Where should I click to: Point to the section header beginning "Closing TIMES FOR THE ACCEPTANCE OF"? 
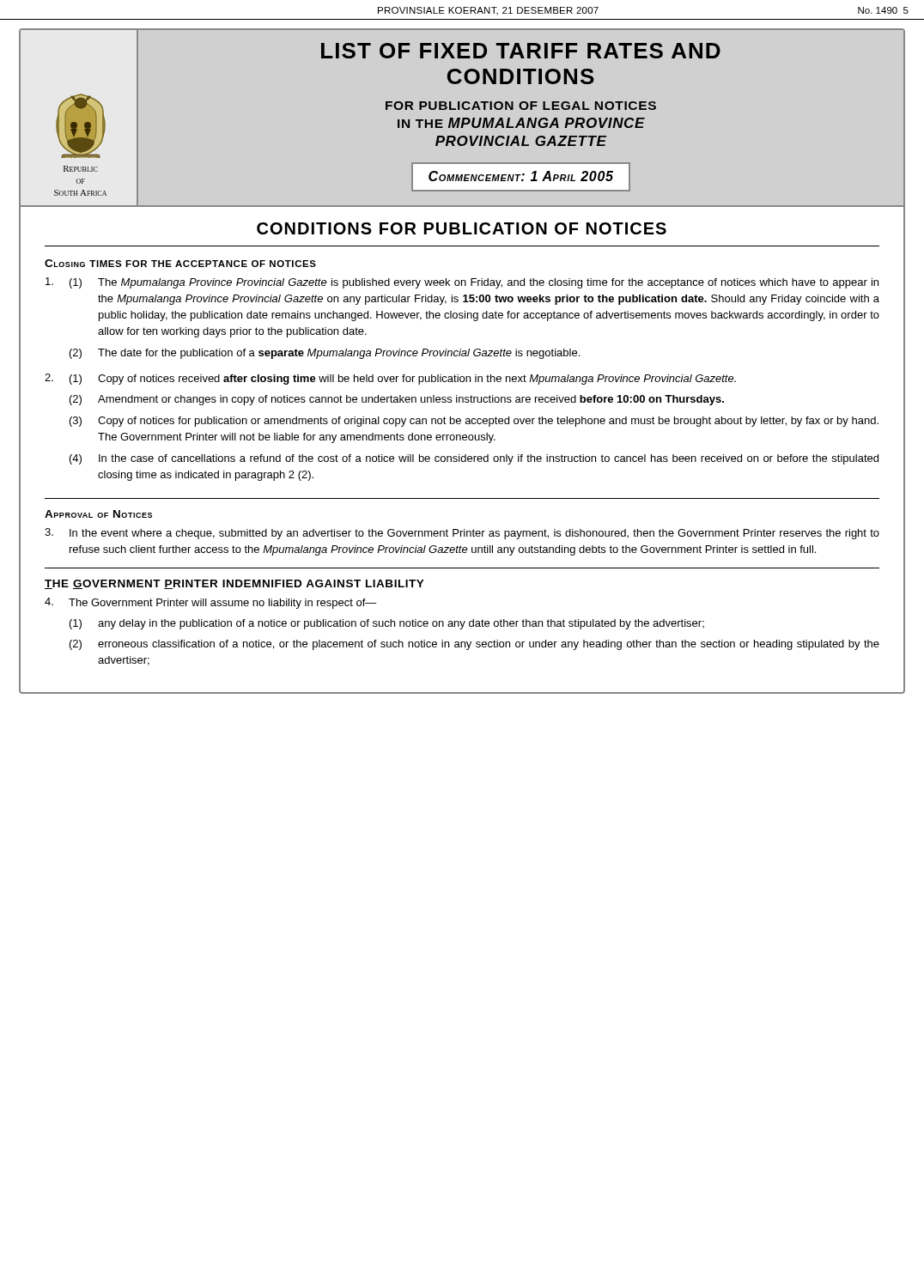point(181,264)
